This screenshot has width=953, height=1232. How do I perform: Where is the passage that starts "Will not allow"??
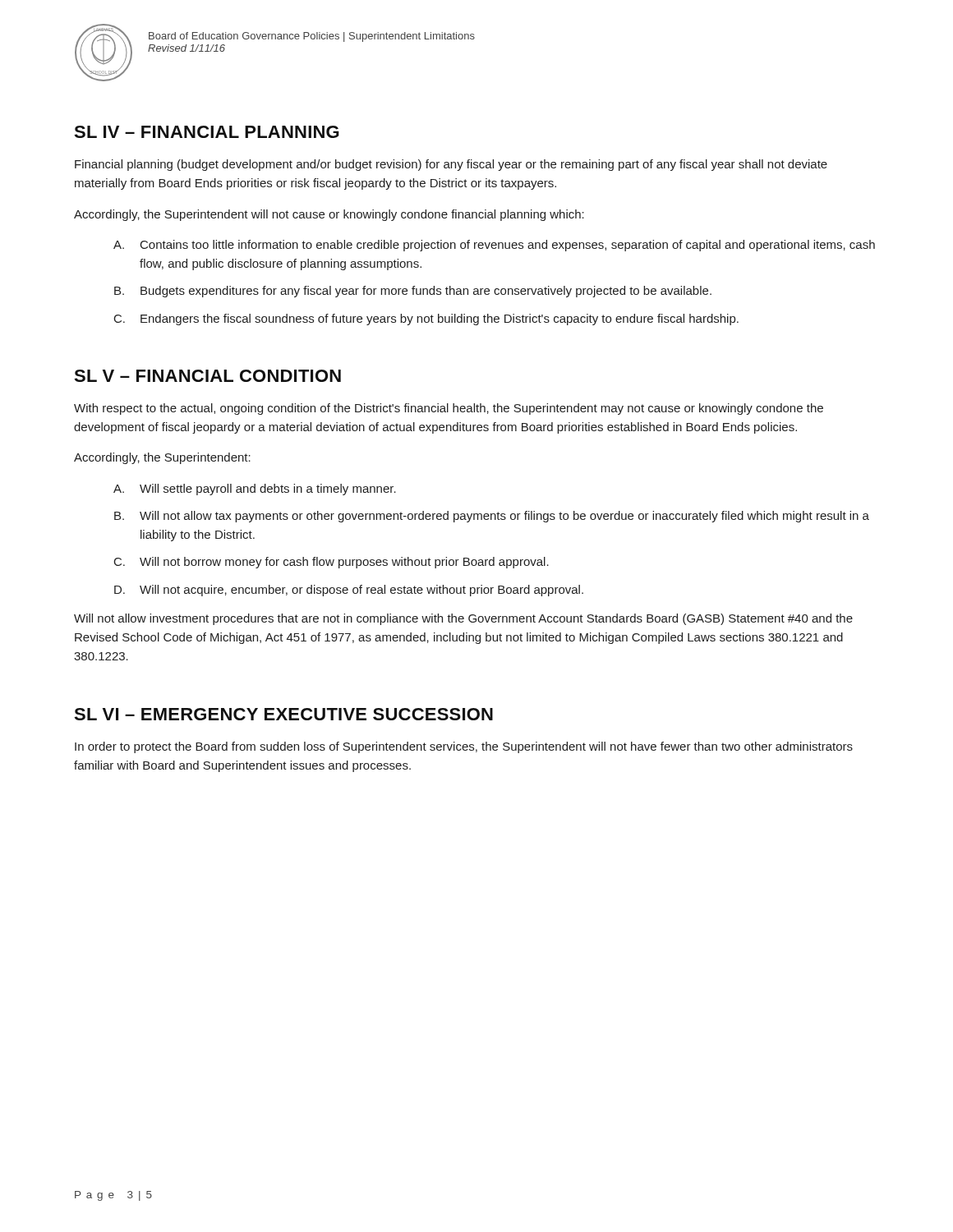tap(463, 637)
